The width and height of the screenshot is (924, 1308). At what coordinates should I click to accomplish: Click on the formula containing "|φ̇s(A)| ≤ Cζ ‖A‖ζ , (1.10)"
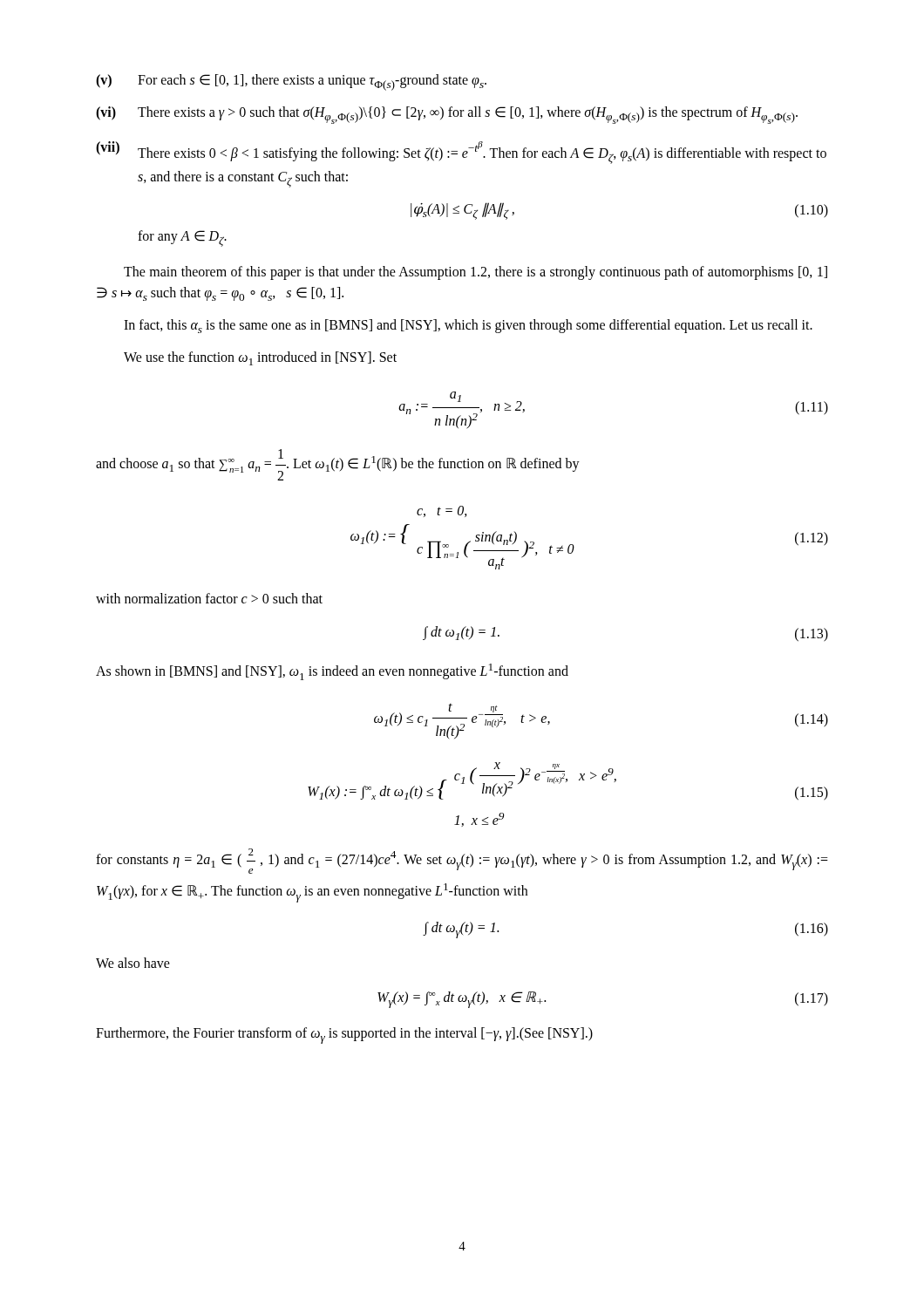tap(455, 211)
